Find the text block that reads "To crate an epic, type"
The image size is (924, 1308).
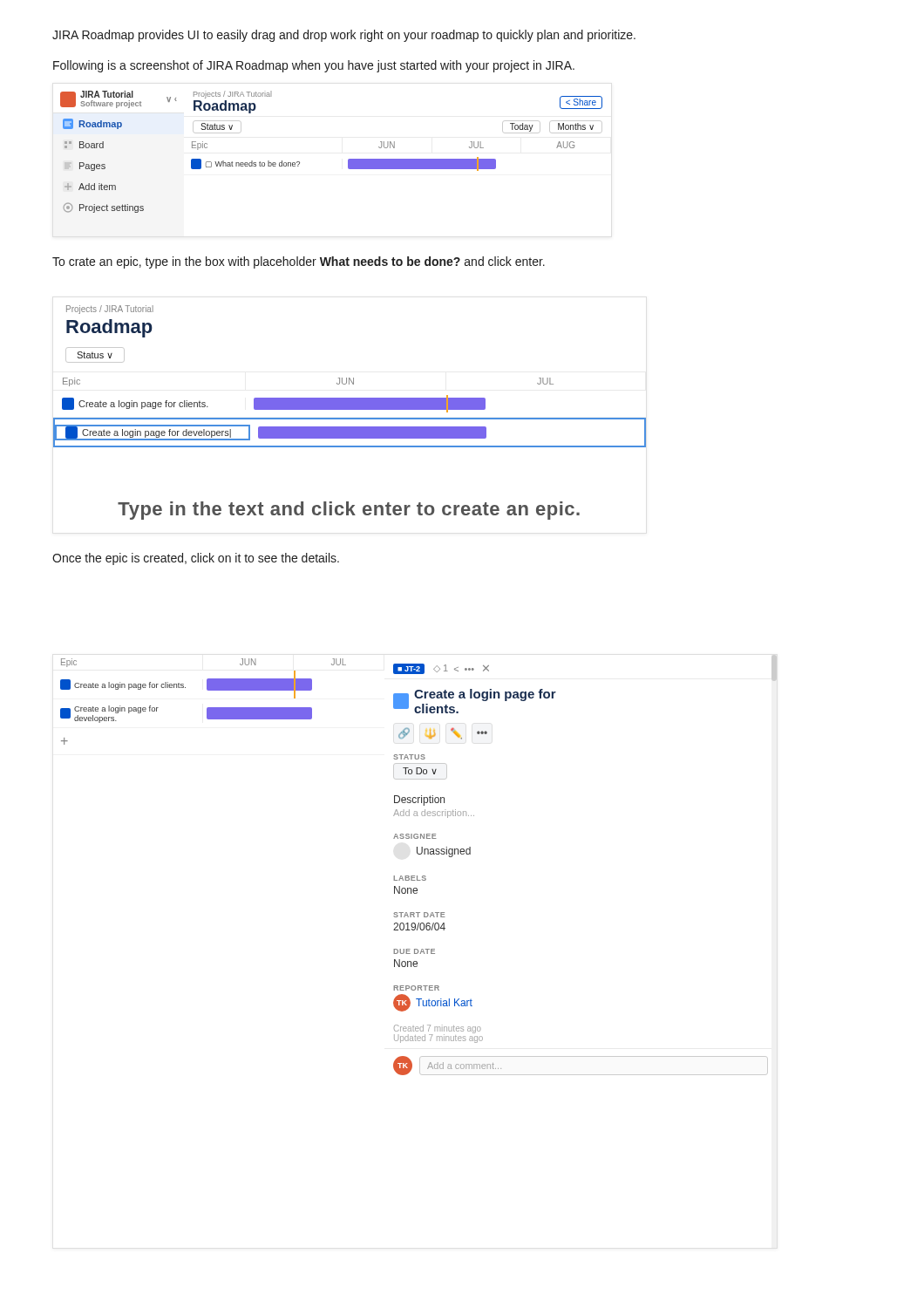299,262
